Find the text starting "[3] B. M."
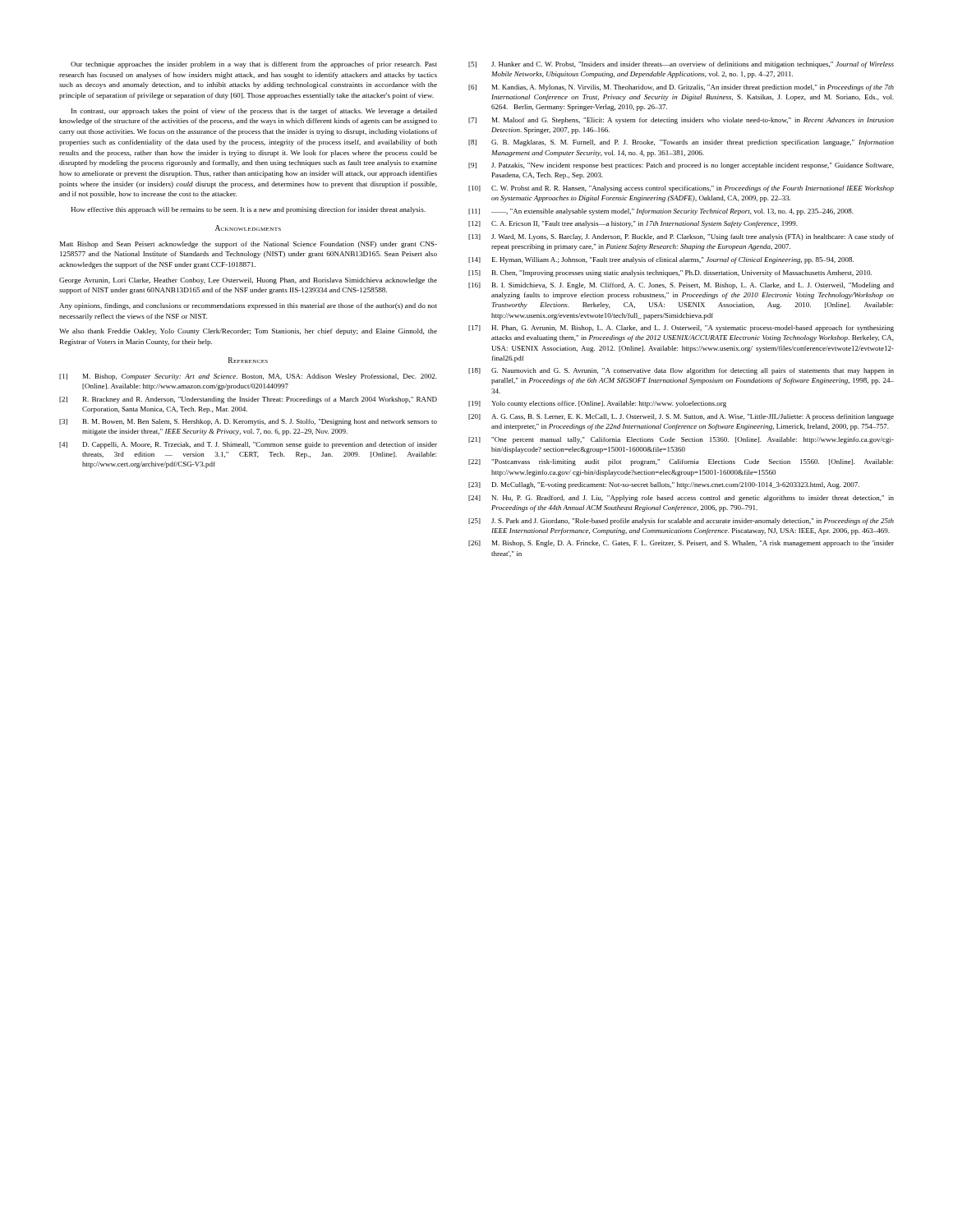 coord(248,427)
